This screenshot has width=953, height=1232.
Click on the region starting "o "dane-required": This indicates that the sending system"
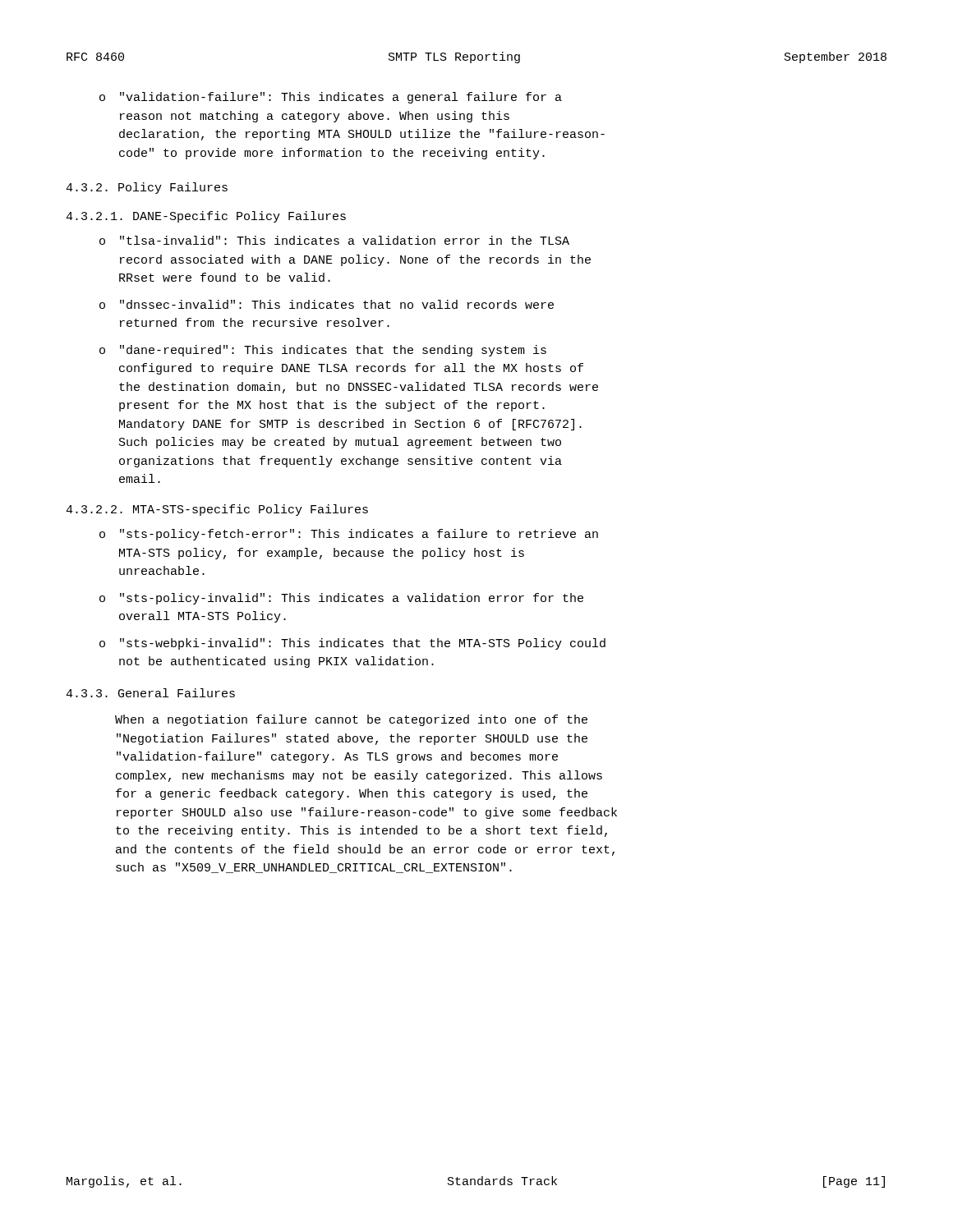[493, 416]
